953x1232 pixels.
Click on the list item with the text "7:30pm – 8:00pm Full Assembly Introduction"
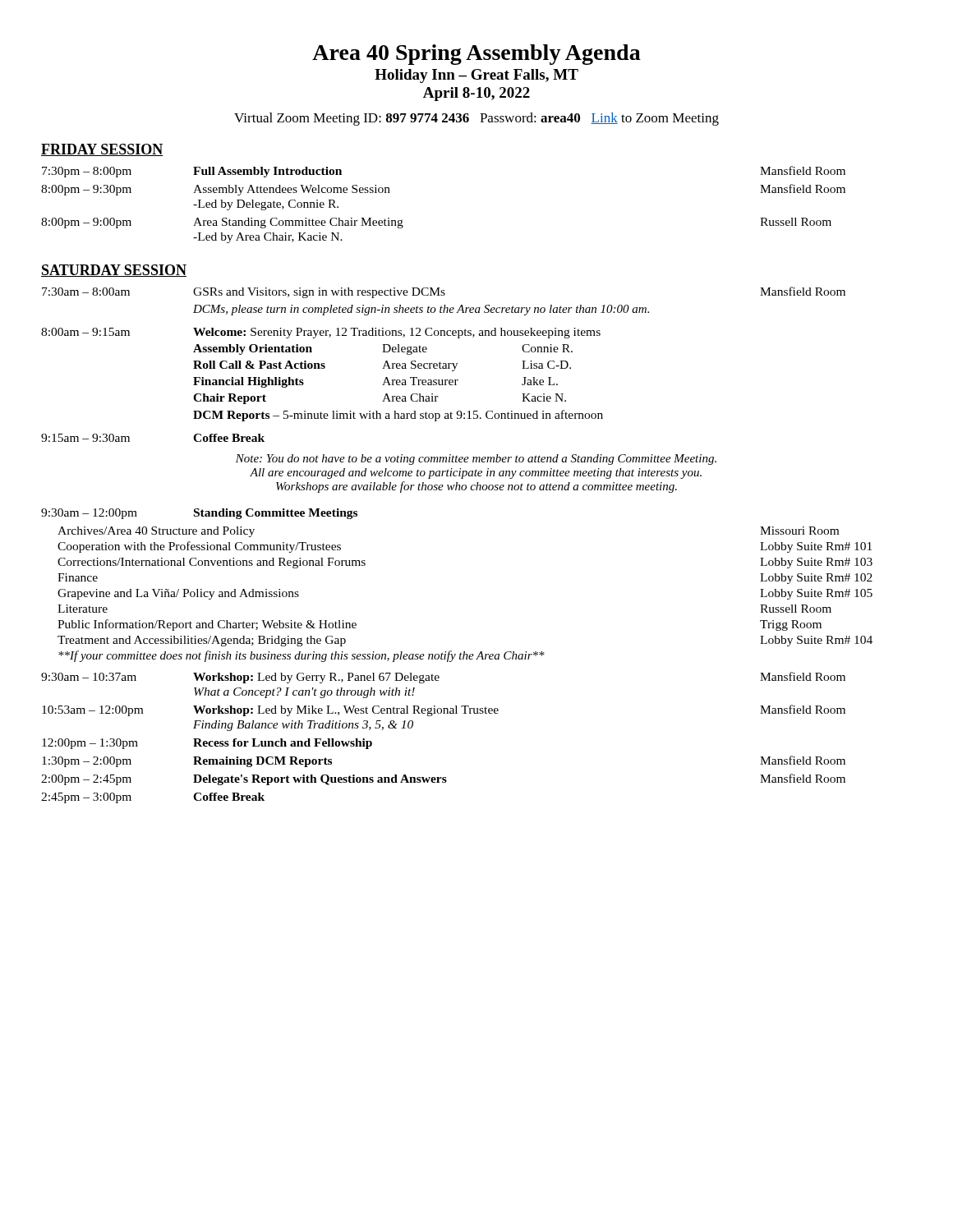pyautogui.click(x=96, y=170)
